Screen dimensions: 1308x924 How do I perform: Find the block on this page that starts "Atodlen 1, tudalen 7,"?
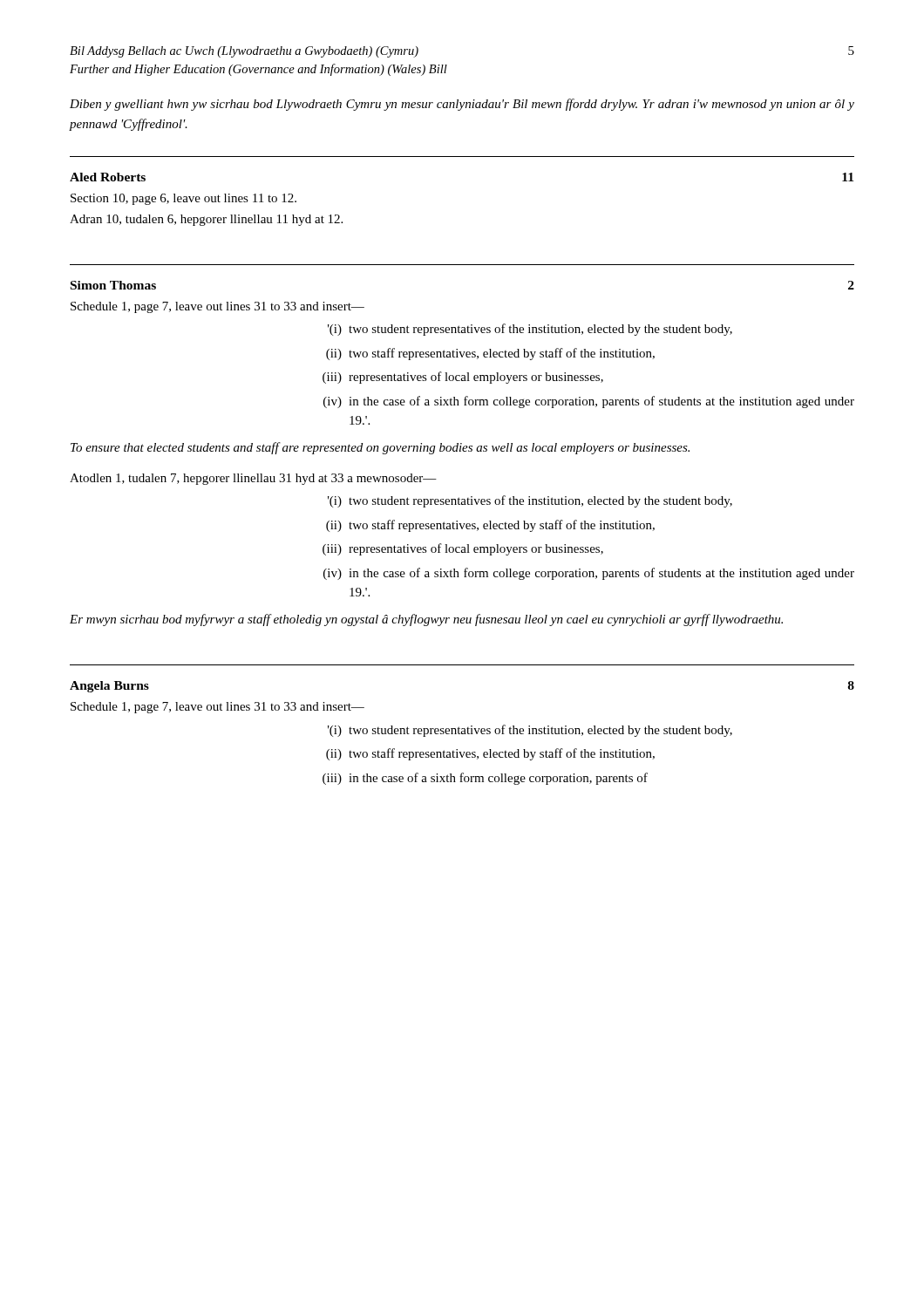[253, 478]
